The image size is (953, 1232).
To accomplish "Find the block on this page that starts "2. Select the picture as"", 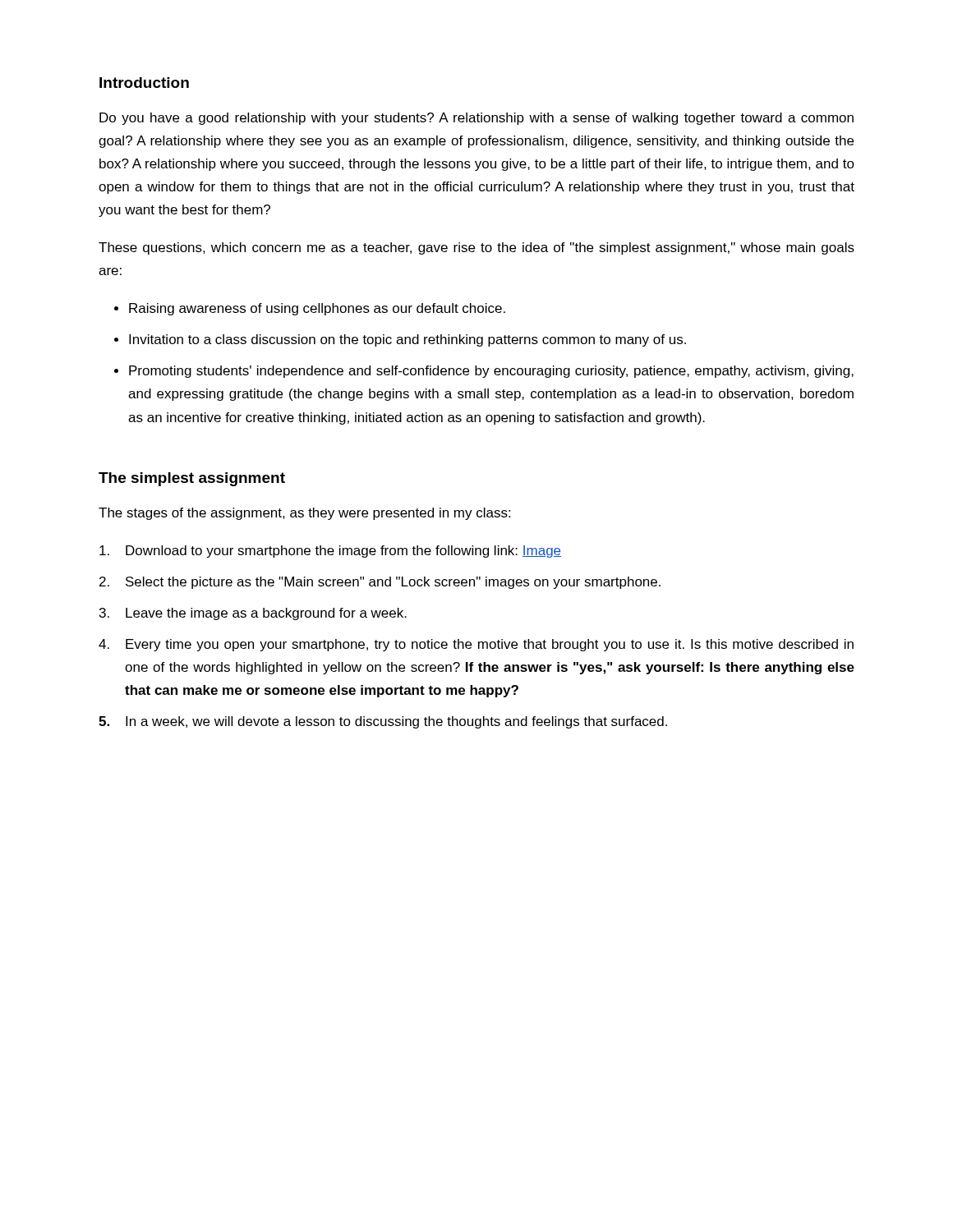I will [x=476, y=582].
